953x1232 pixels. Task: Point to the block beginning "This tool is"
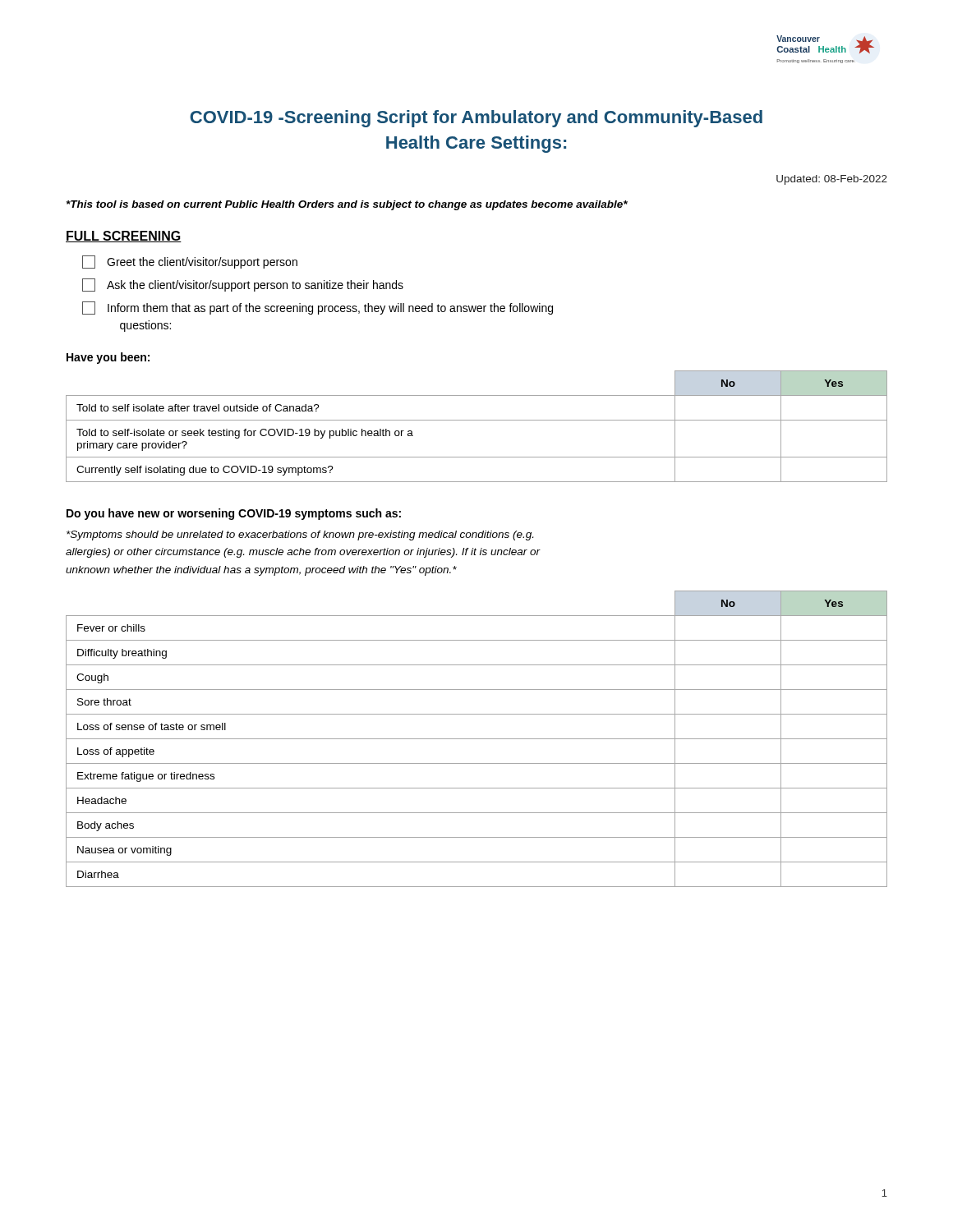(x=346, y=204)
